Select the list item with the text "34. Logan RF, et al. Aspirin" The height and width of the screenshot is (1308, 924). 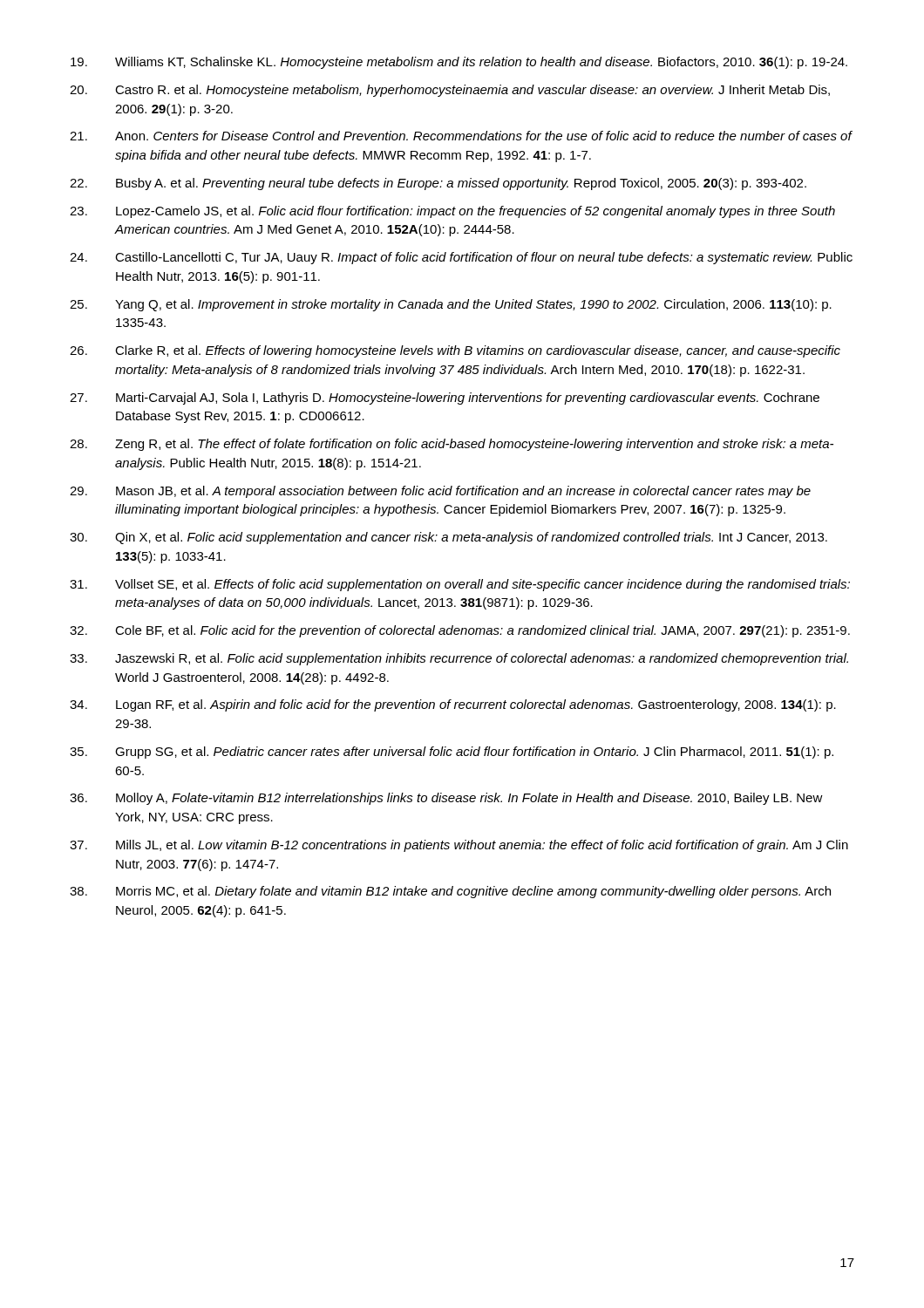pos(462,714)
